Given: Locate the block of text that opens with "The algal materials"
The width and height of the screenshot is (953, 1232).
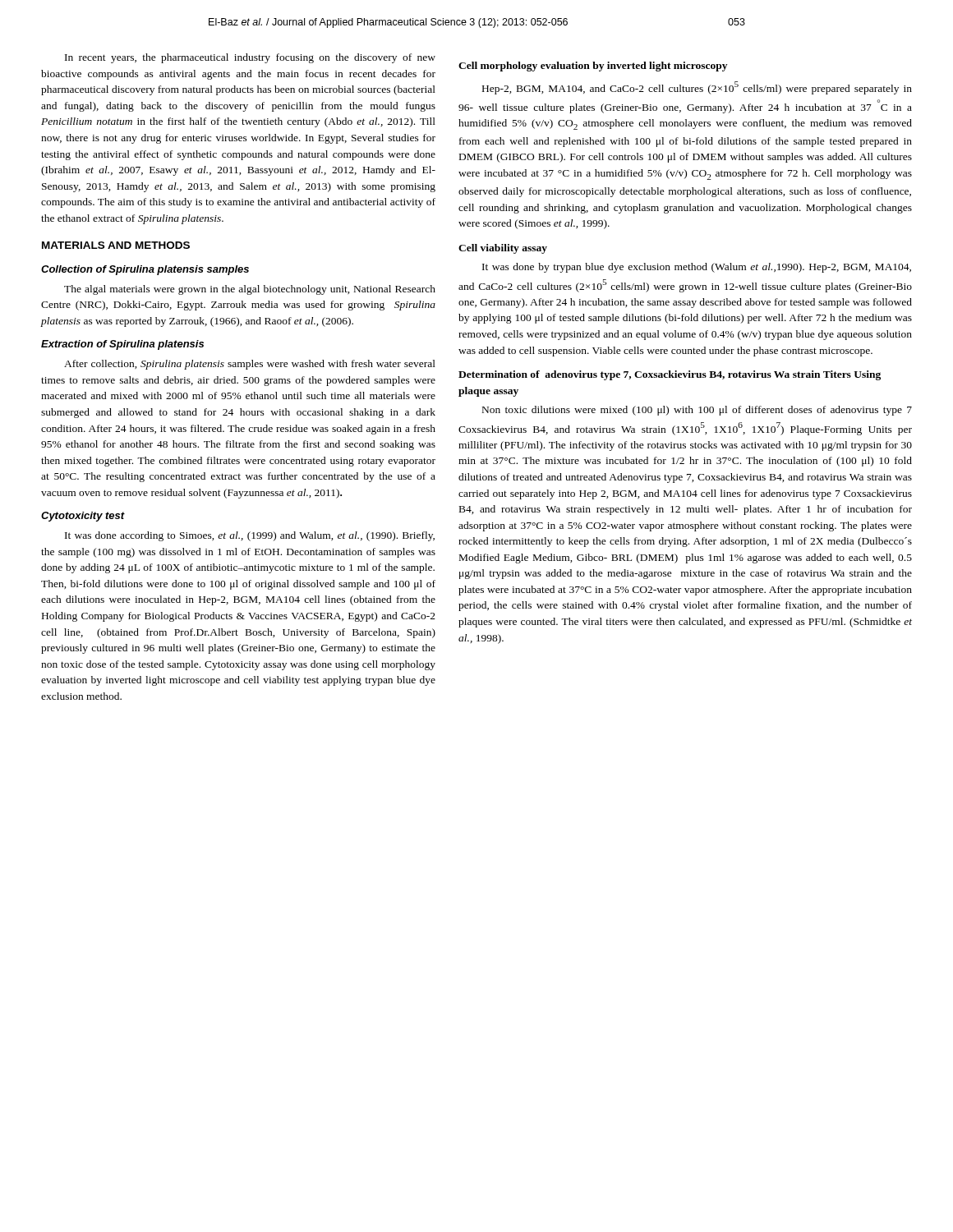Looking at the screenshot, I should click(238, 305).
